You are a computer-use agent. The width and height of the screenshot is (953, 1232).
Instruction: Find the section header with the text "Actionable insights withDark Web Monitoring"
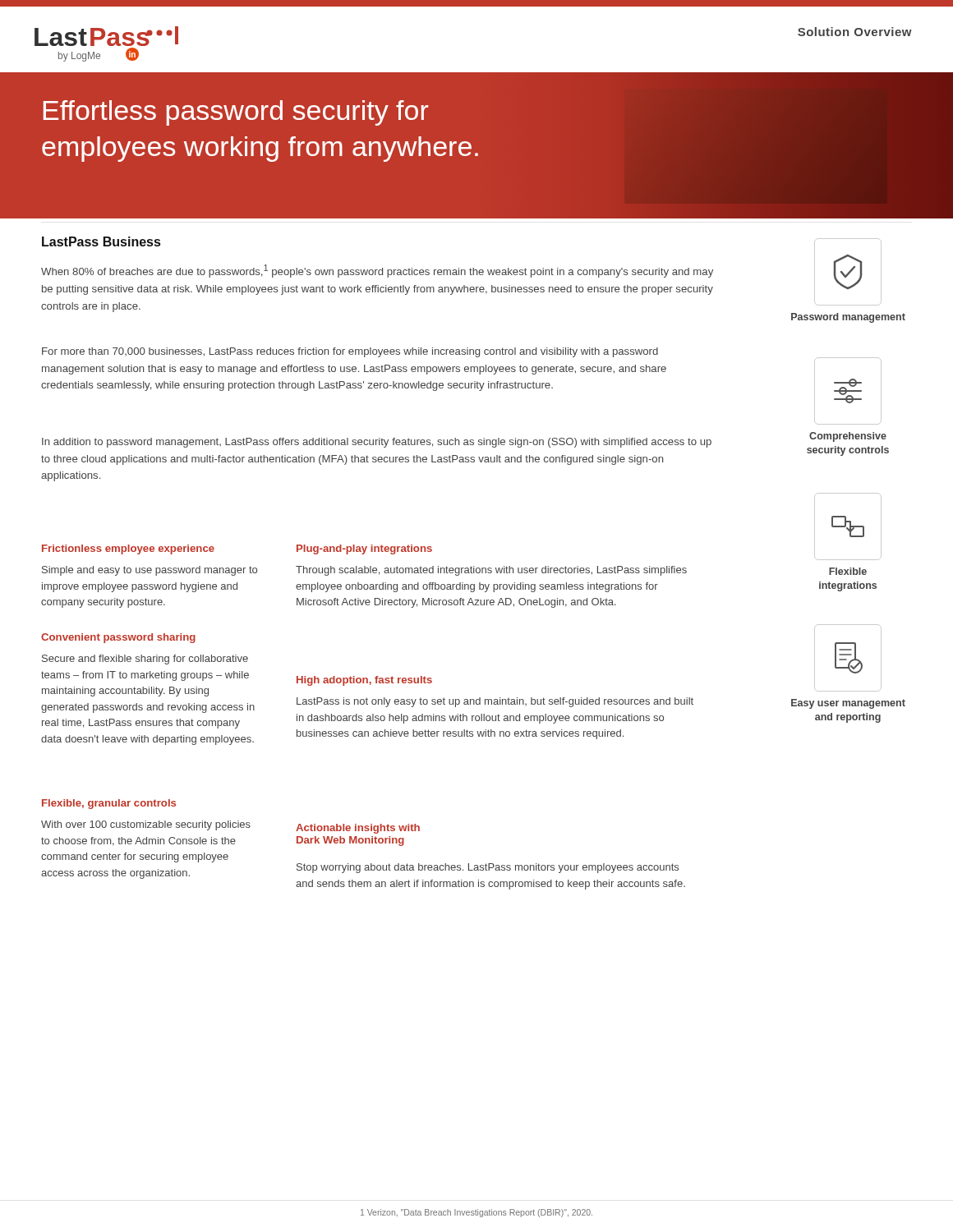358,829
